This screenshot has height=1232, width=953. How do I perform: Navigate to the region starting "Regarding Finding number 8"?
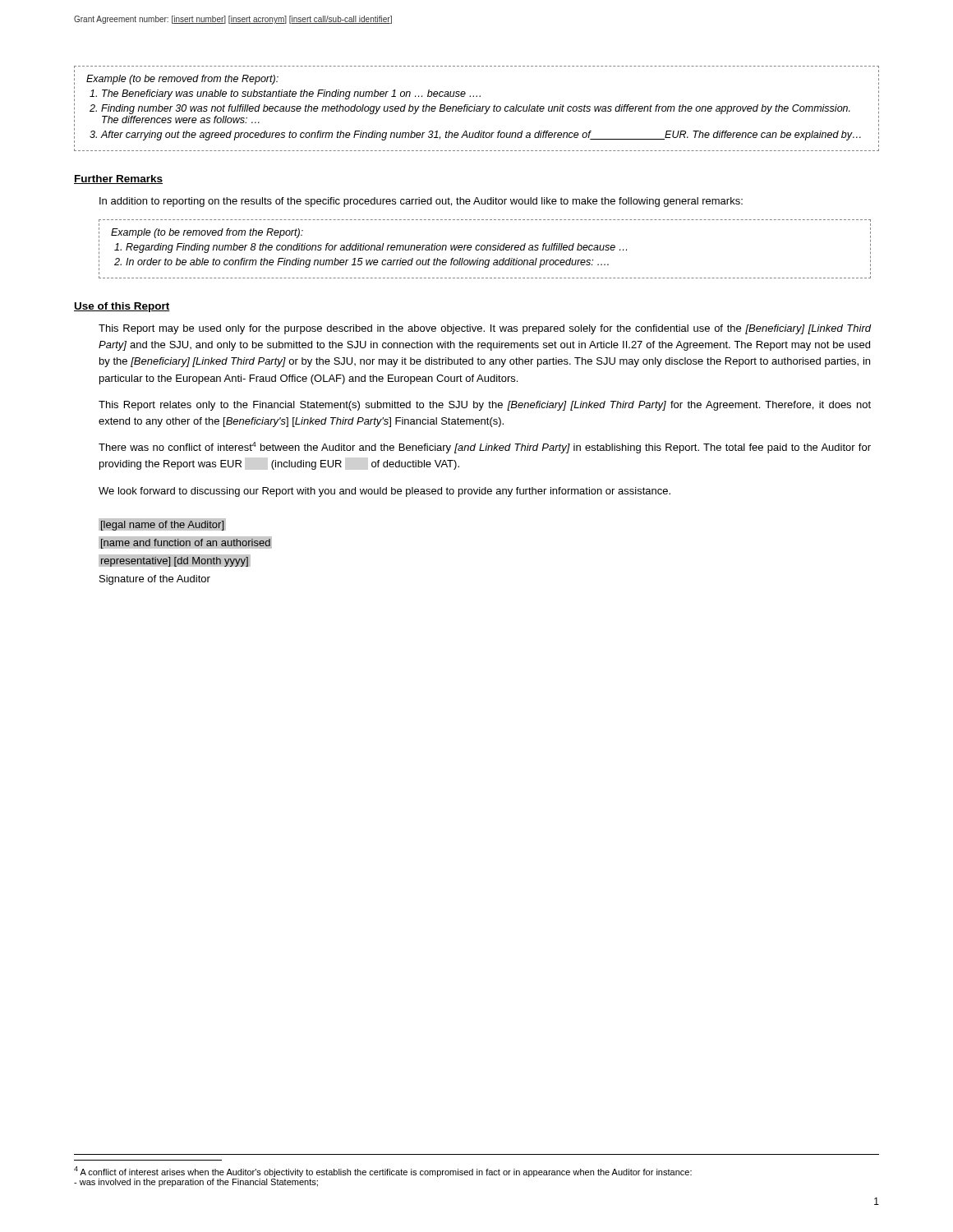(x=377, y=247)
